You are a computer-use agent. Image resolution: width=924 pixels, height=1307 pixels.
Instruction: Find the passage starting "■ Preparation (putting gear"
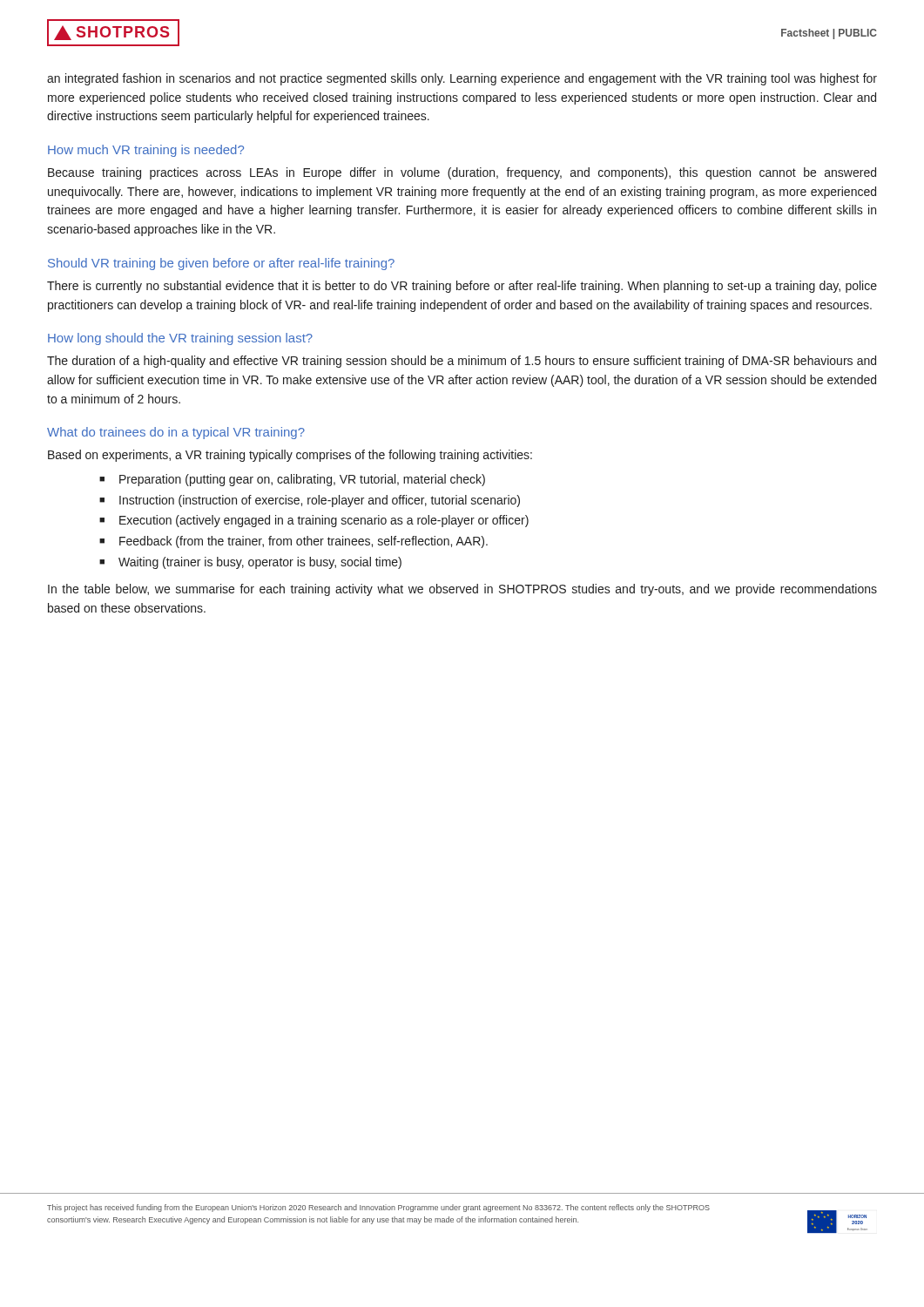292,480
